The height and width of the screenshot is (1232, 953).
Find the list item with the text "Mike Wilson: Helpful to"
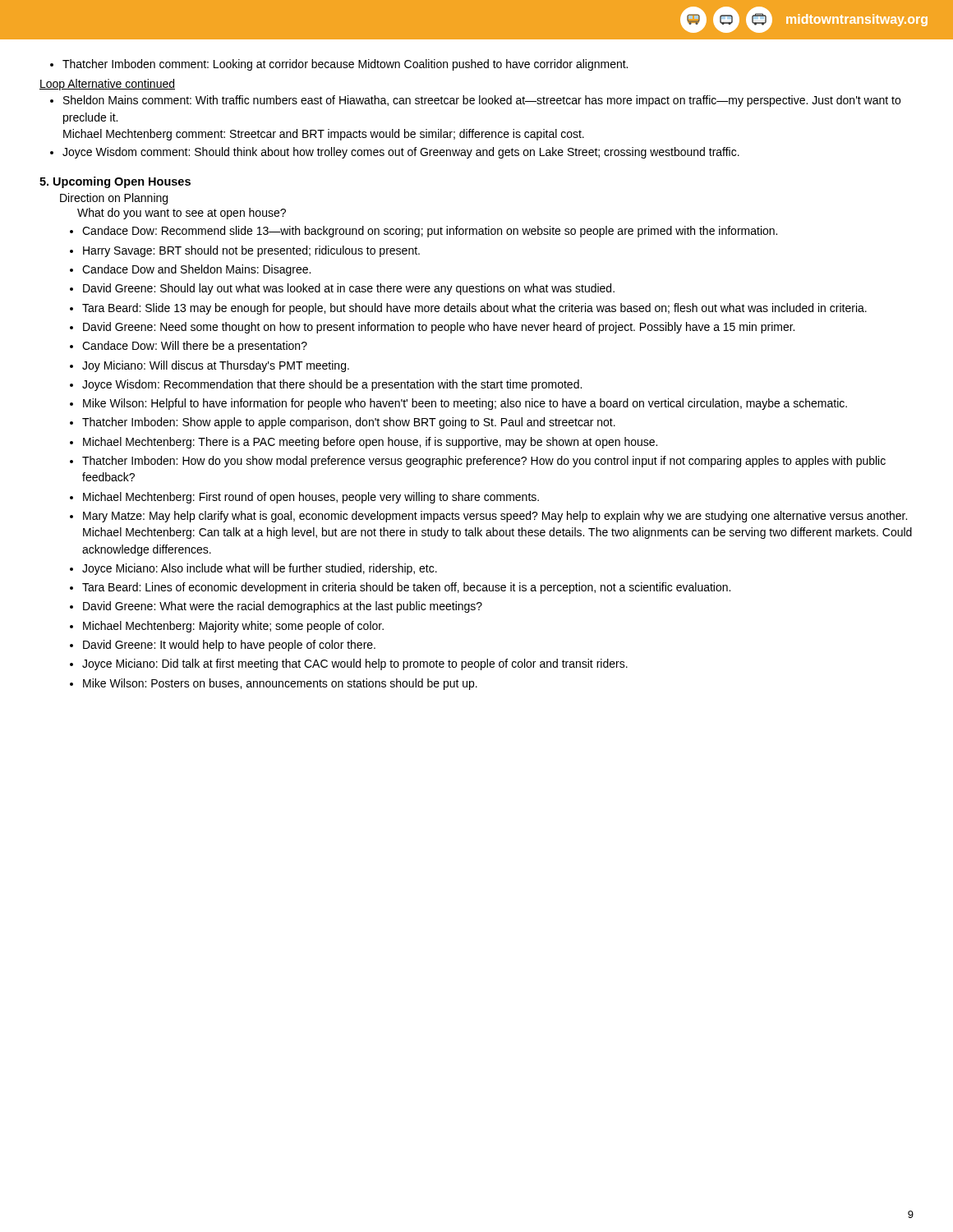[x=486, y=404]
